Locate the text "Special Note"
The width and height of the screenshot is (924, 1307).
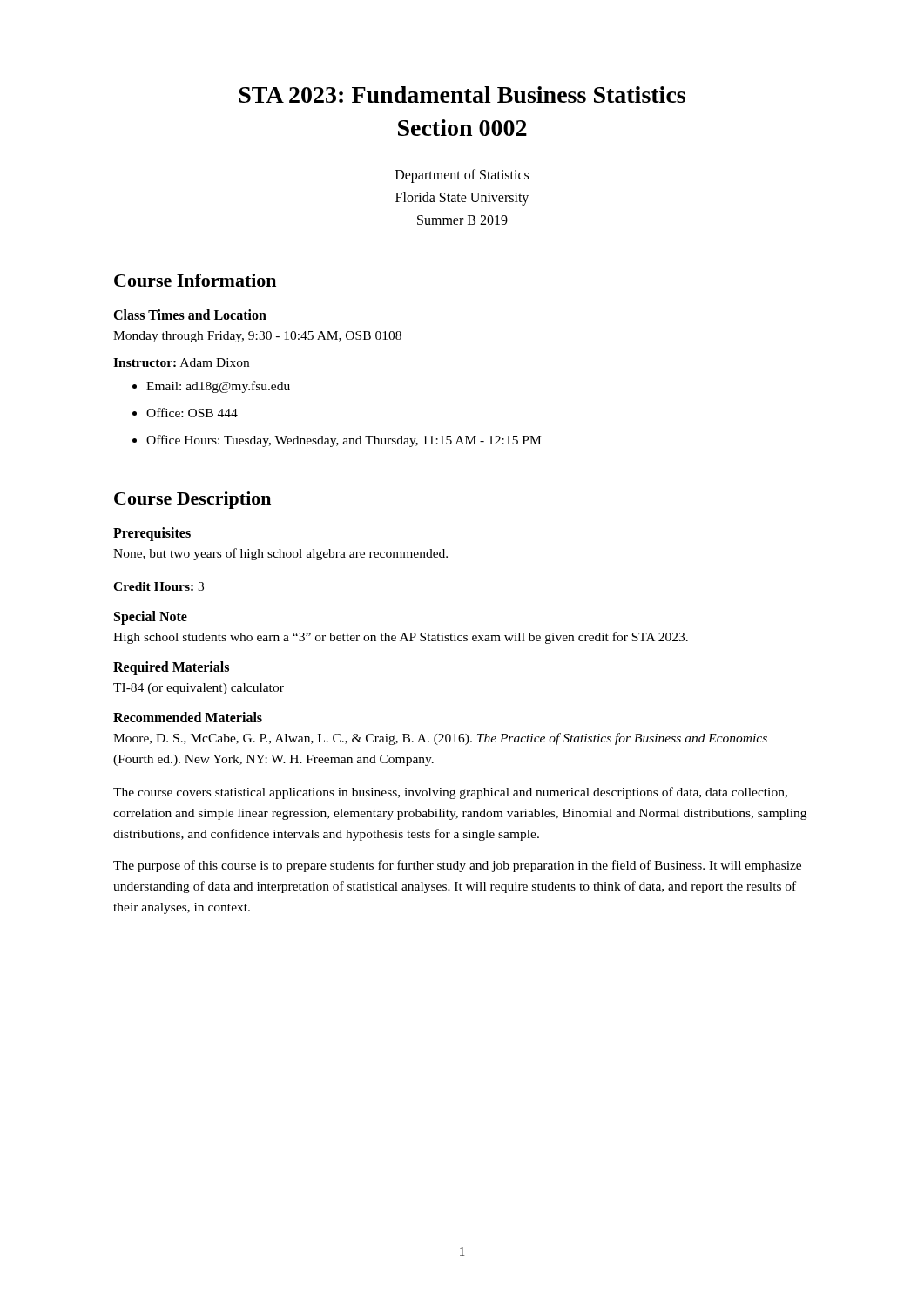[x=150, y=616]
